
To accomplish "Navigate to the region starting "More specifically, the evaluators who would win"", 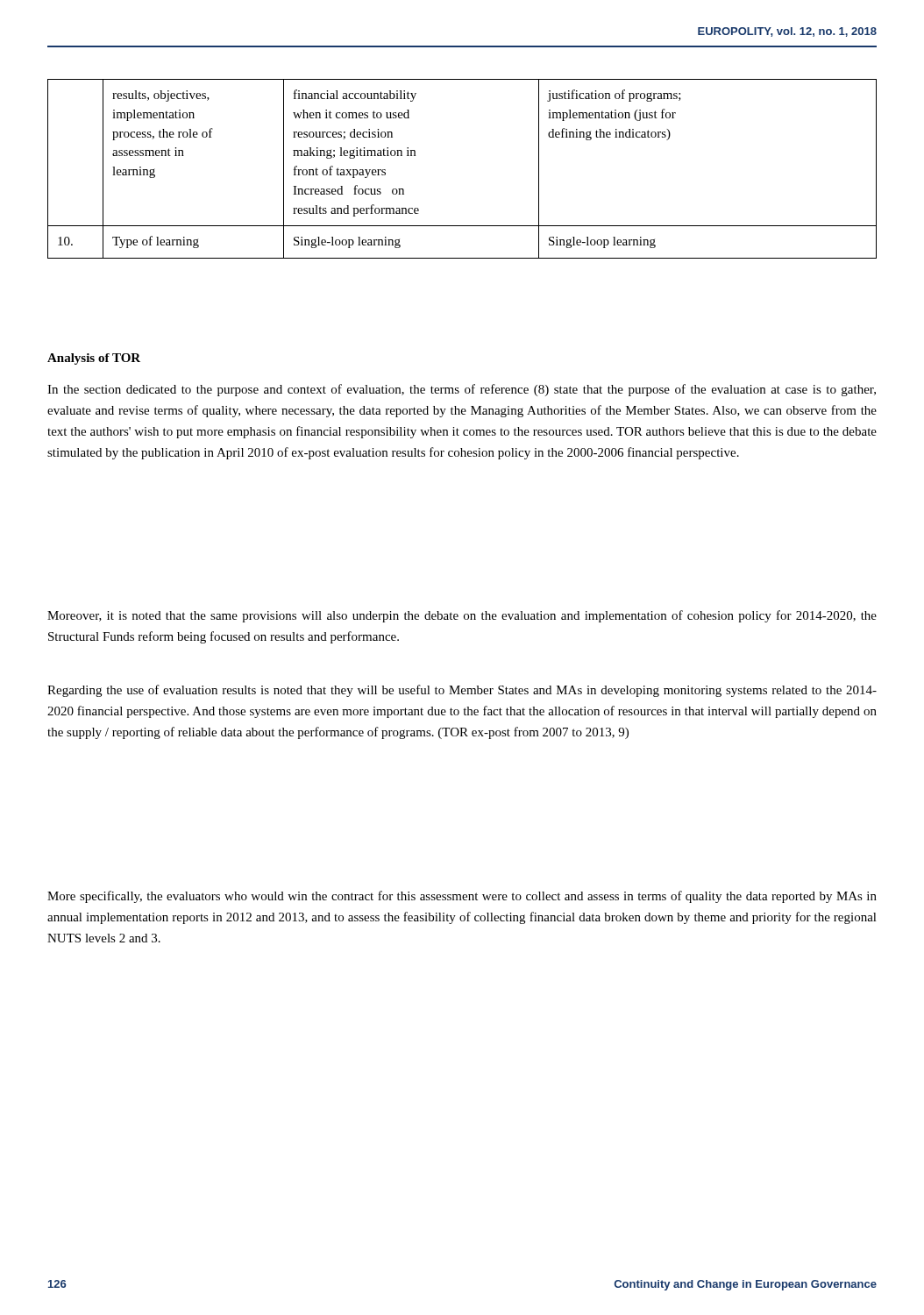I will click(x=462, y=917).
